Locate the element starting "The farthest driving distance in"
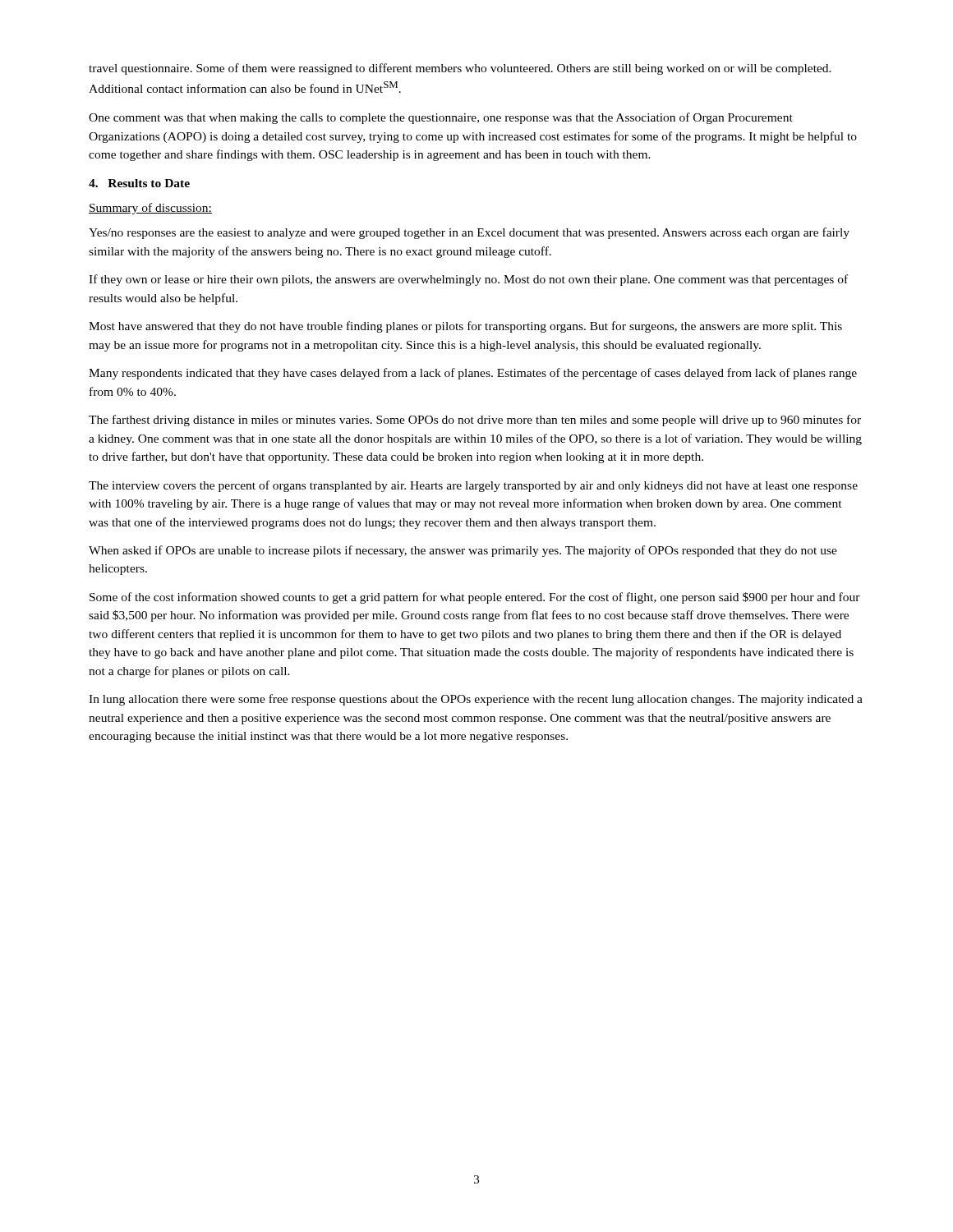The width and height of the screenshot is (953, 1232). [x=475, y=438]
